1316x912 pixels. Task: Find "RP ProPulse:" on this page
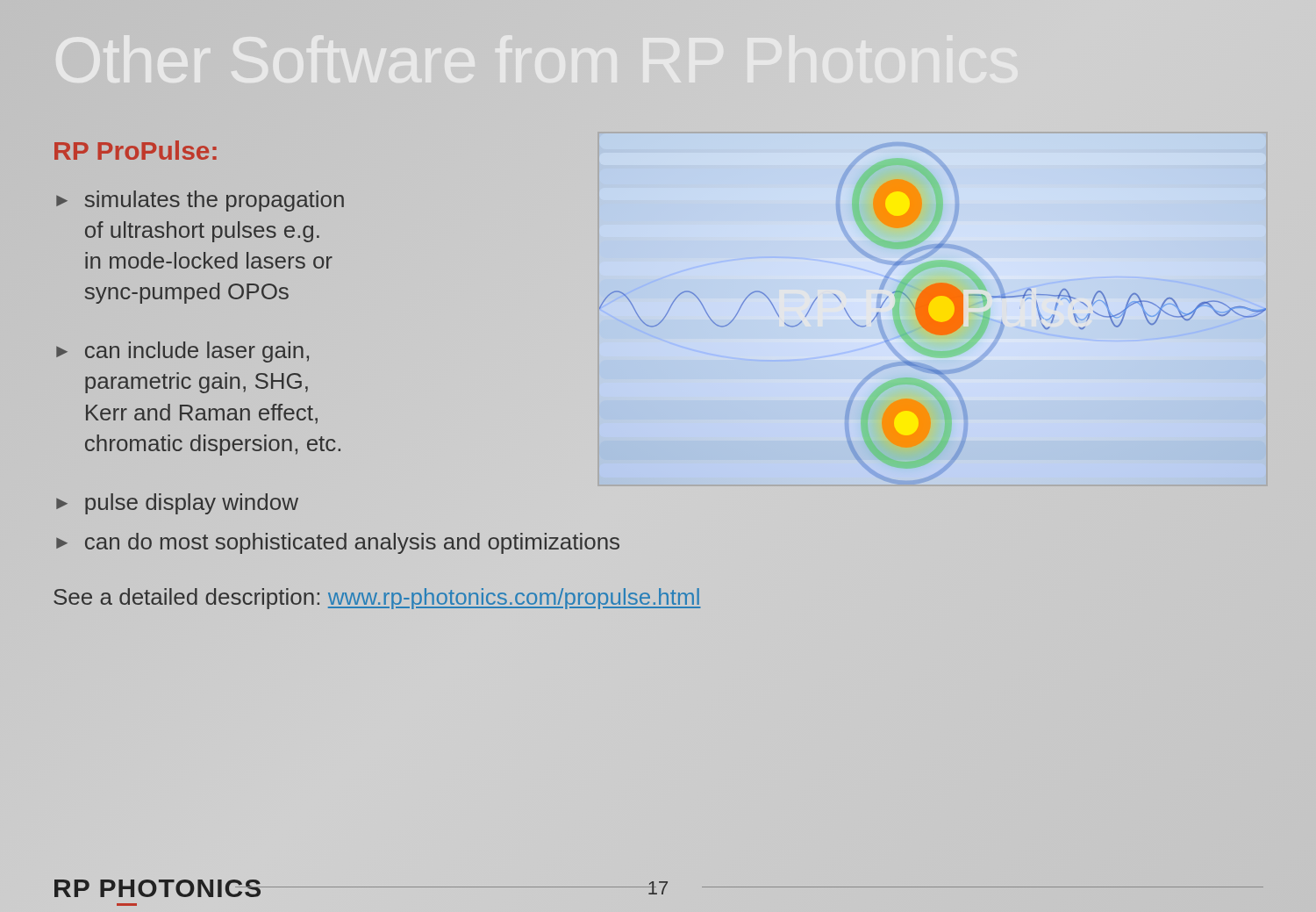coord(136,151)
